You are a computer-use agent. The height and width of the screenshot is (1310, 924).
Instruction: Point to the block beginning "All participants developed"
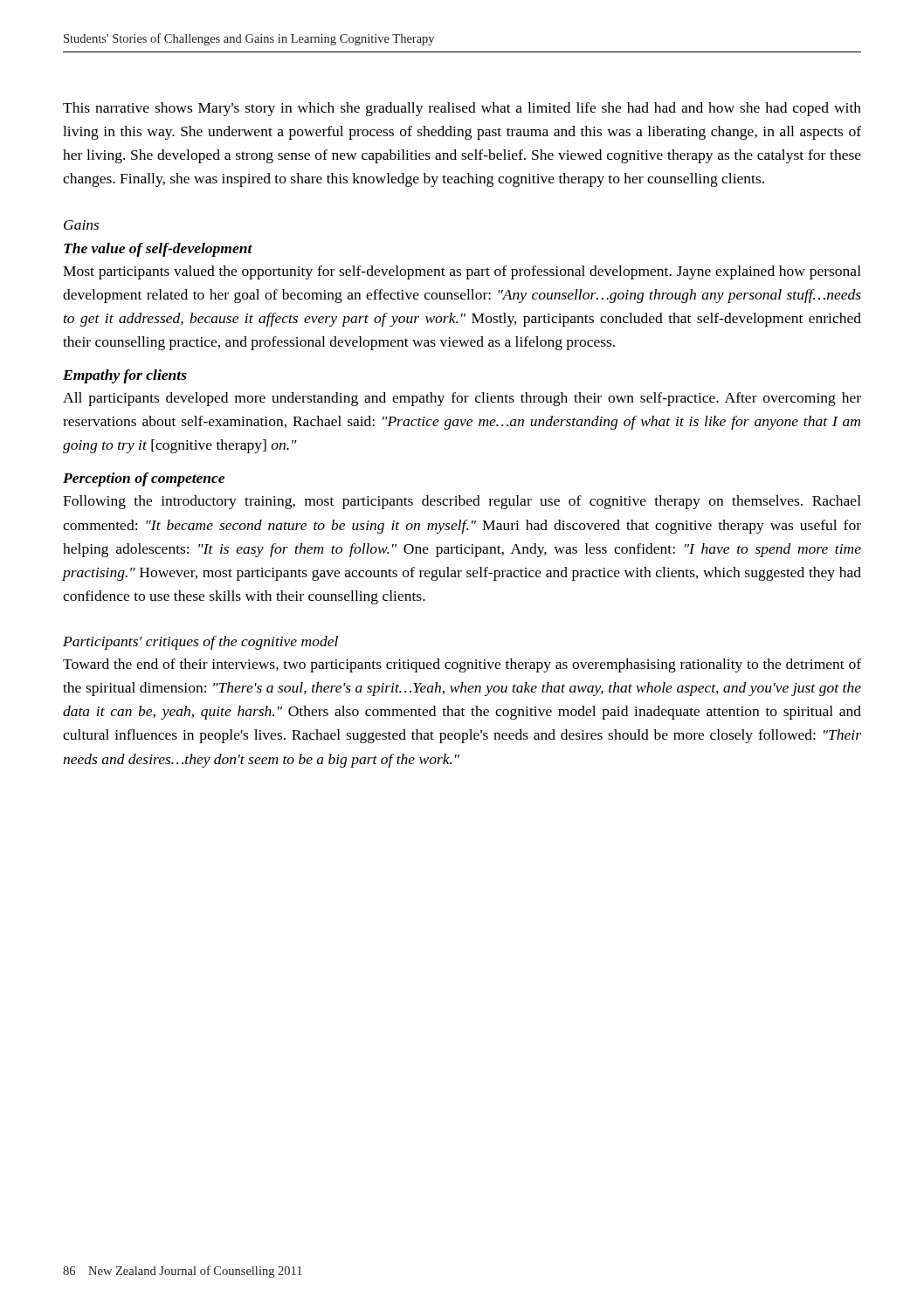point(462,421)
